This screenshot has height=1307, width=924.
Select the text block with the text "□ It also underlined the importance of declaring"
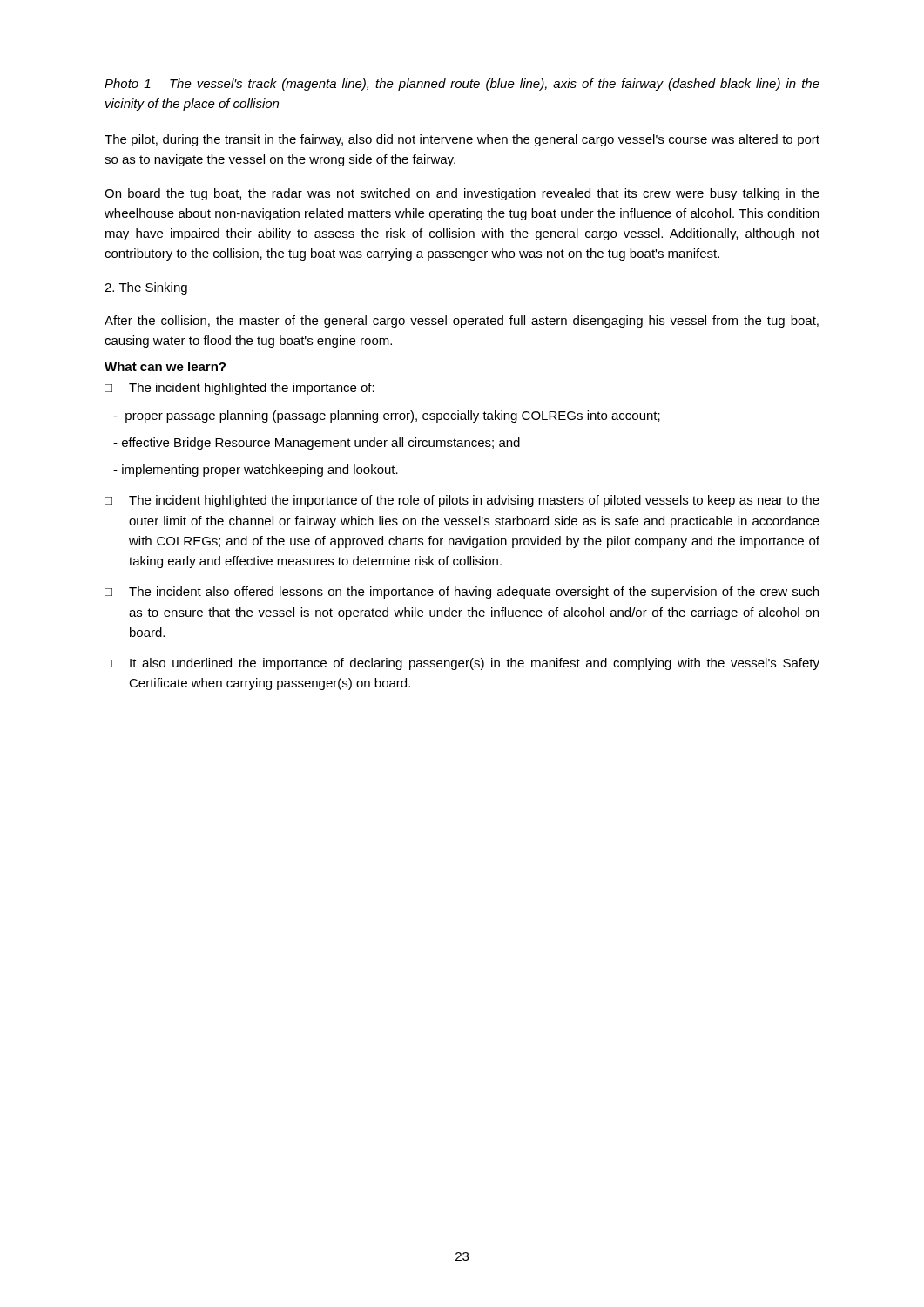tap(462, 673)
